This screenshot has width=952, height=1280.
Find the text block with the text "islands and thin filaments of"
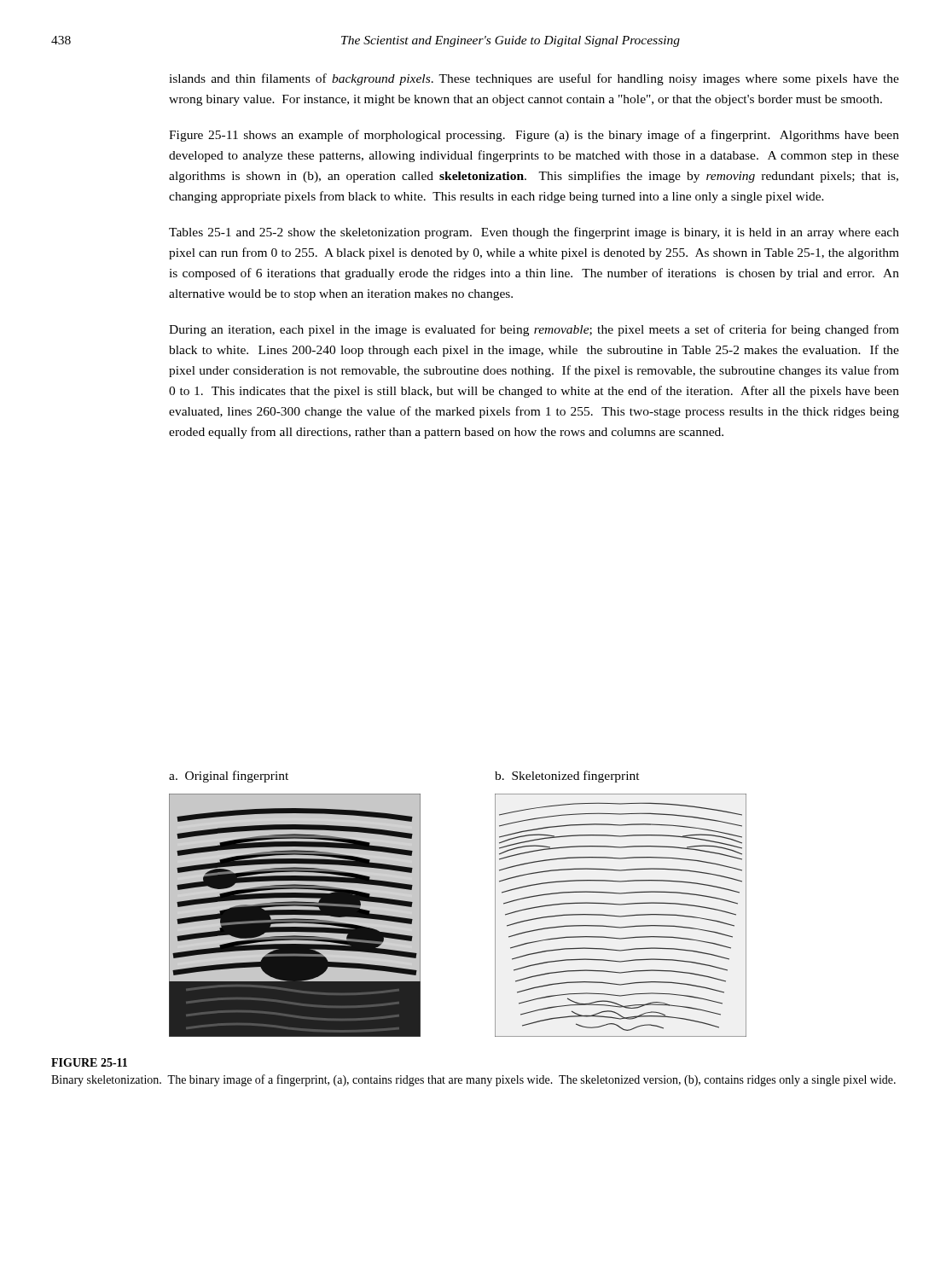534,88
